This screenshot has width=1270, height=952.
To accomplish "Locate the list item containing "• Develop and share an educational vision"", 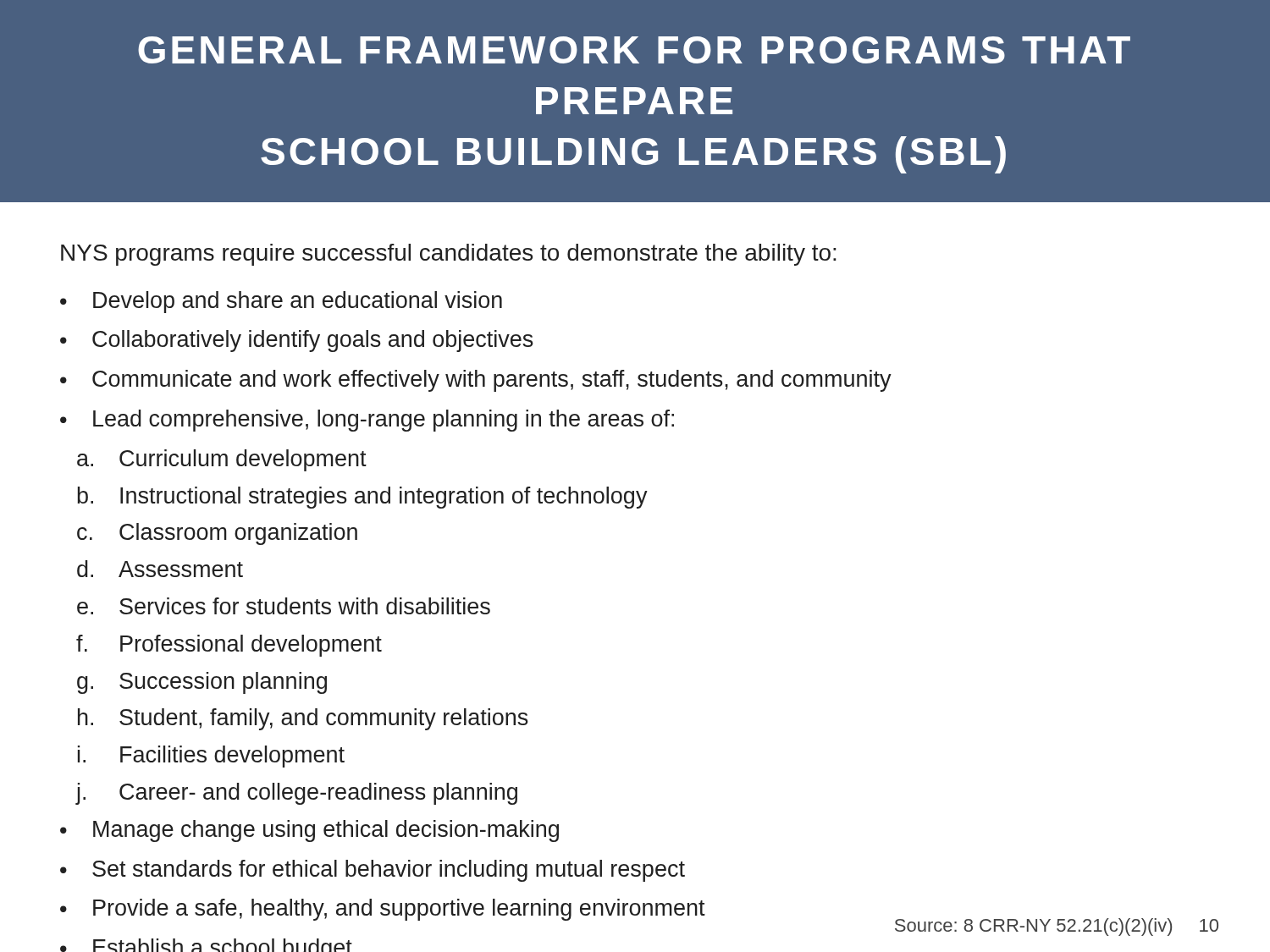I will click(x=281, y=301).
